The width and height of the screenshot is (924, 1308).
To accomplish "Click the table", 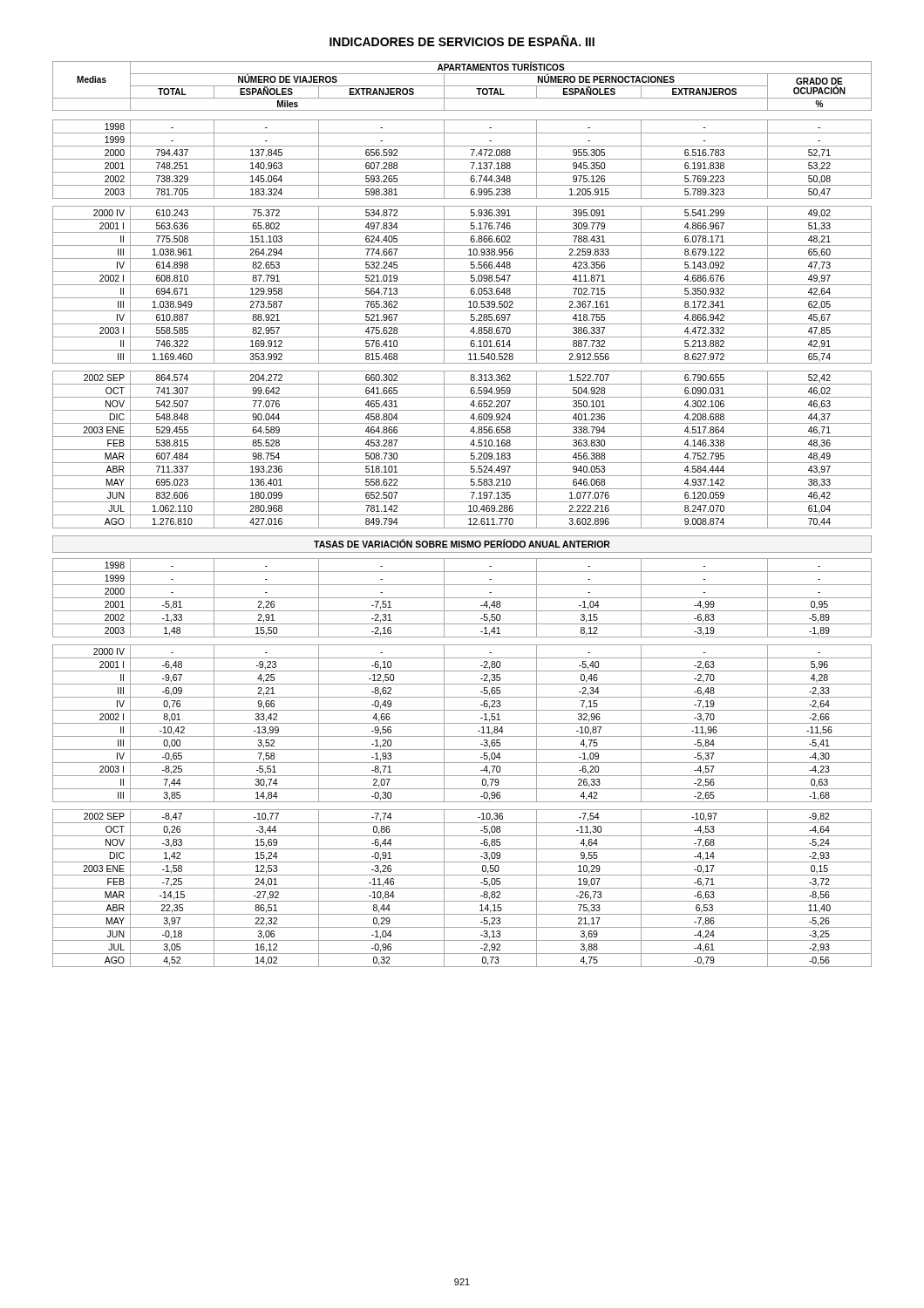I will coord(462,514).
